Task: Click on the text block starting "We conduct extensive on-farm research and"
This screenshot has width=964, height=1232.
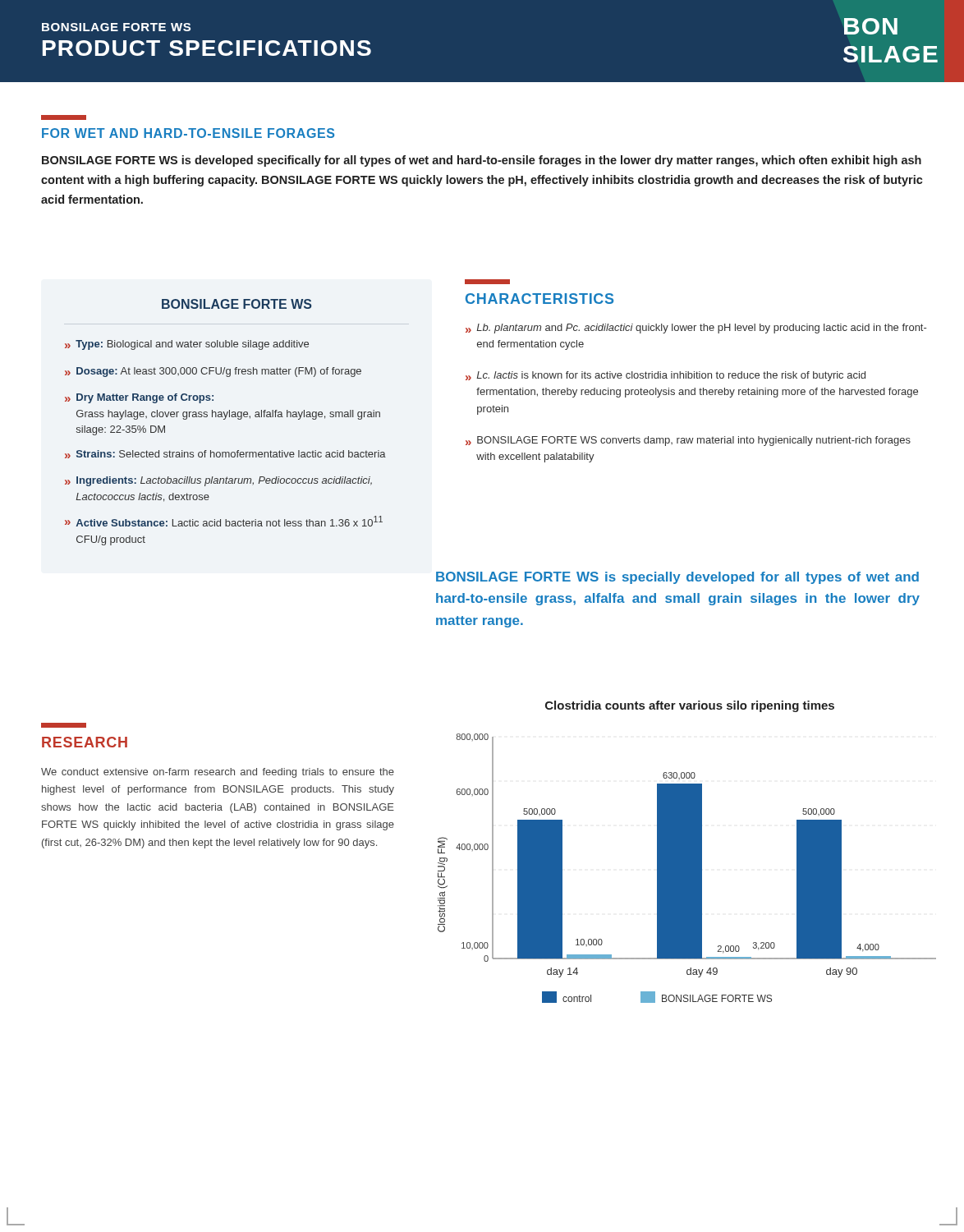Action: pyautogui.click(x=218, y=807)
